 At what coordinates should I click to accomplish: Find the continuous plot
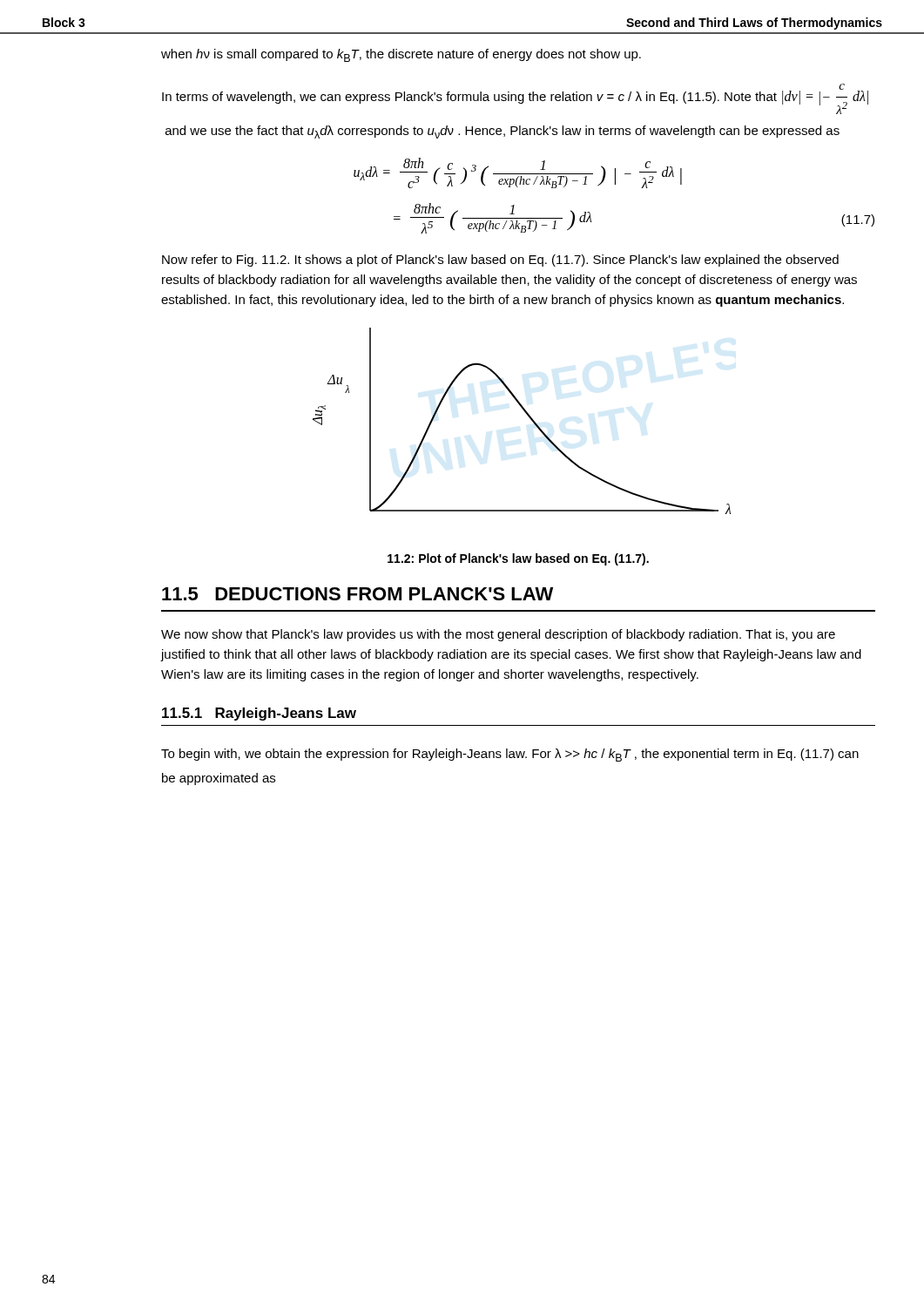tap(518, 433)
